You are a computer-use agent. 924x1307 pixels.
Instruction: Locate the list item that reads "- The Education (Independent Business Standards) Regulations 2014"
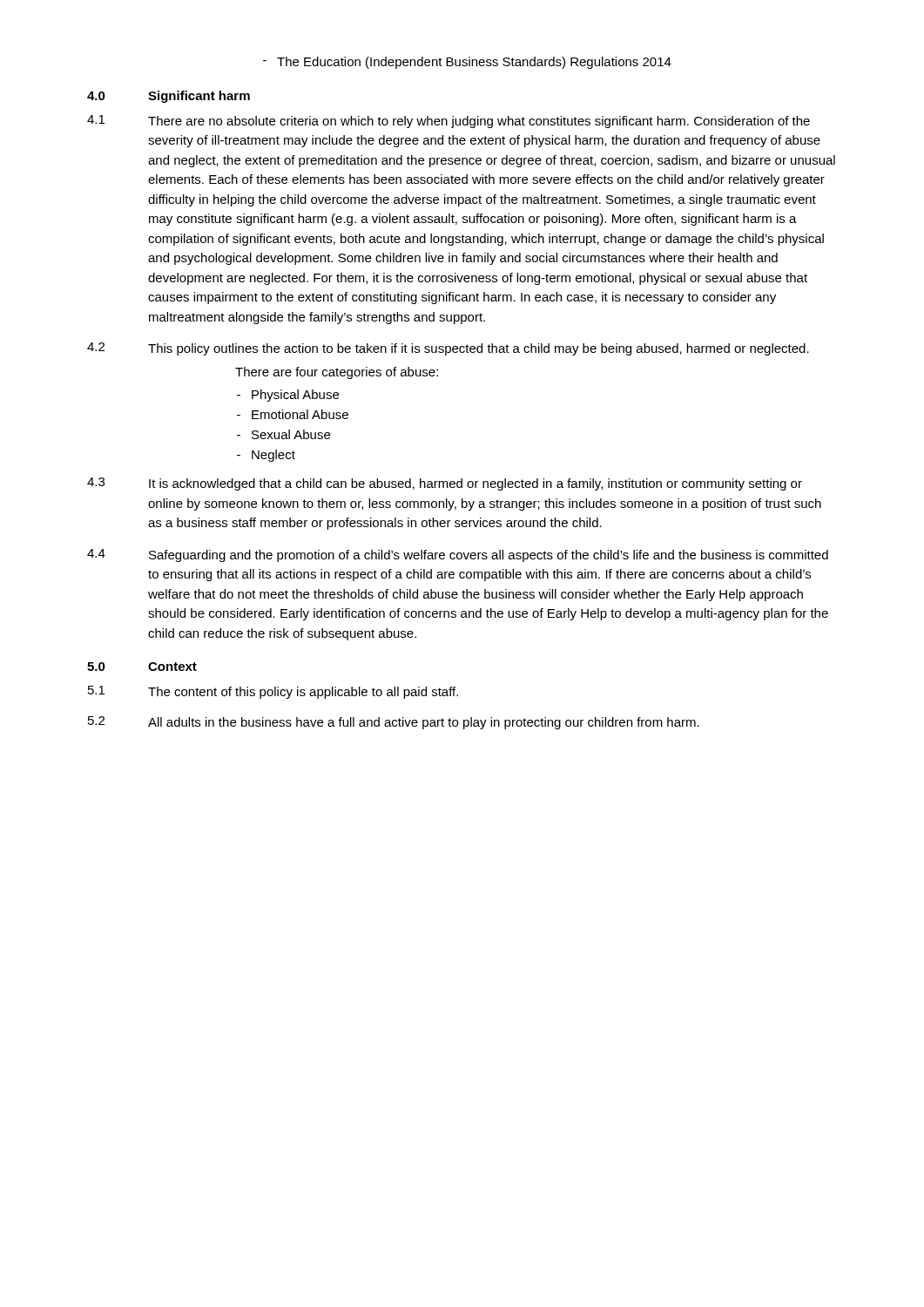(x=462, y=62)
